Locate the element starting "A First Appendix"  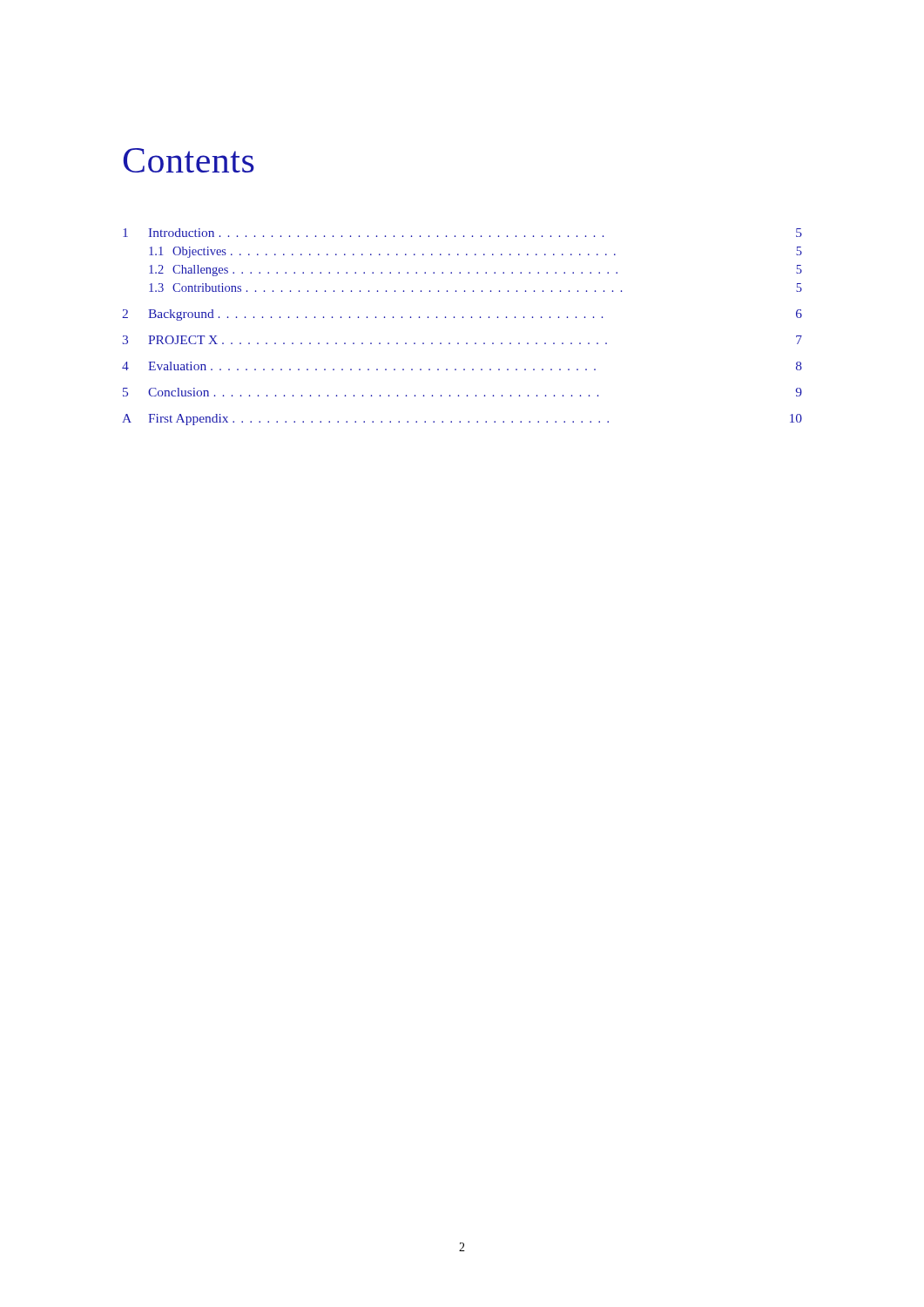(462, 418)
